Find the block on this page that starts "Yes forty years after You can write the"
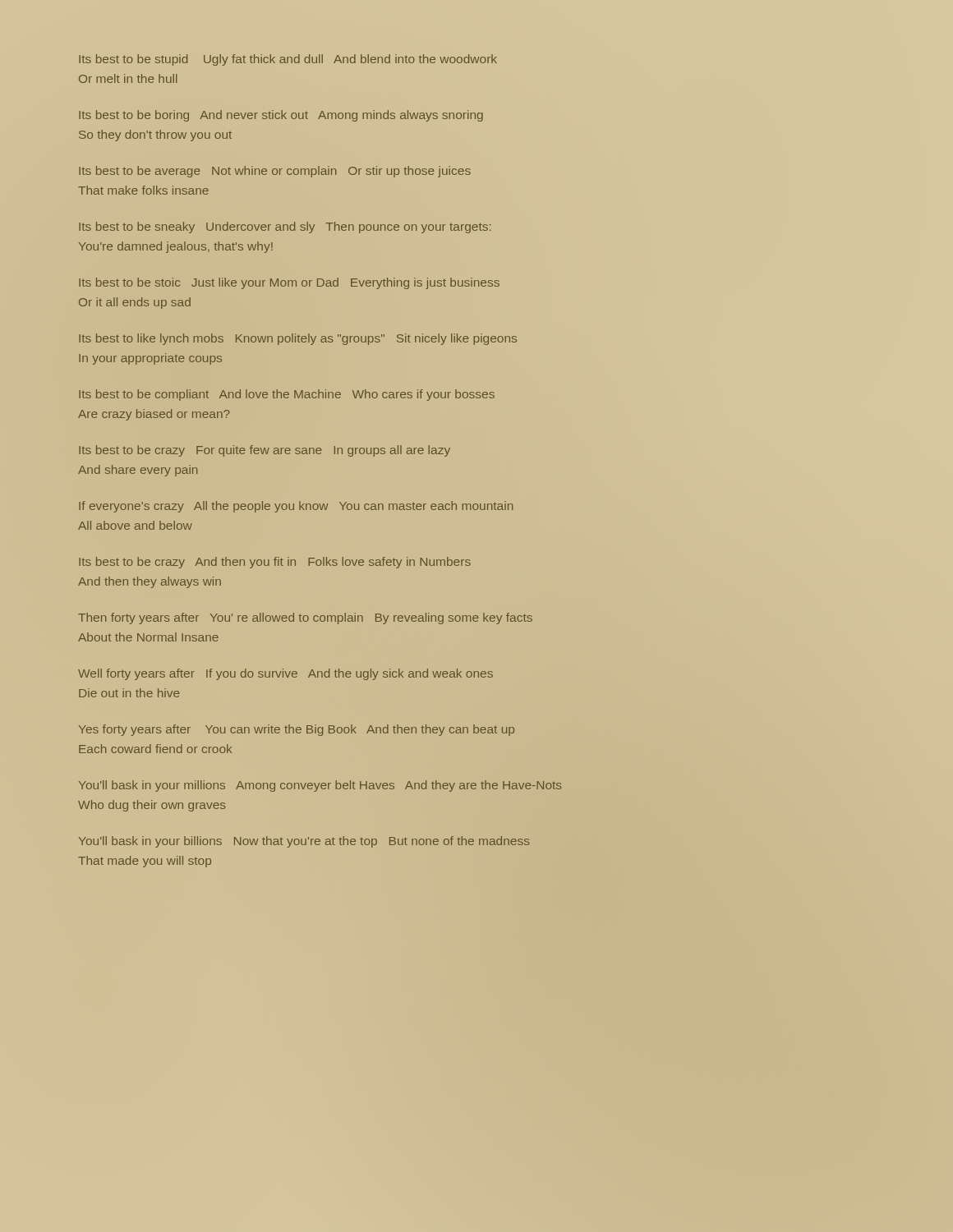This screenshot has height=1232, width=953. tap(297, 739)
